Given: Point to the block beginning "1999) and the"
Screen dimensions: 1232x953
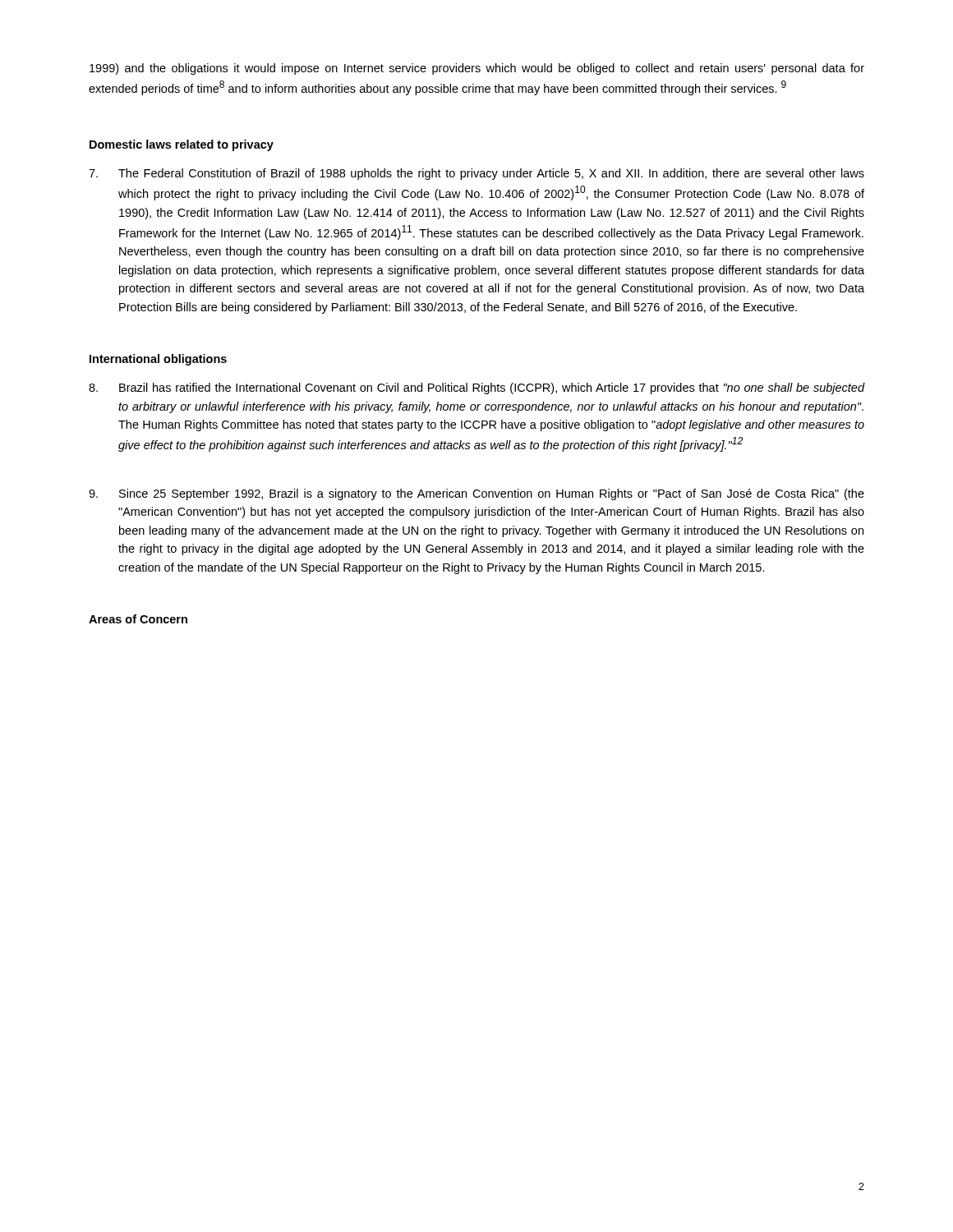Looking at the screenshot, I should point(476,79).
